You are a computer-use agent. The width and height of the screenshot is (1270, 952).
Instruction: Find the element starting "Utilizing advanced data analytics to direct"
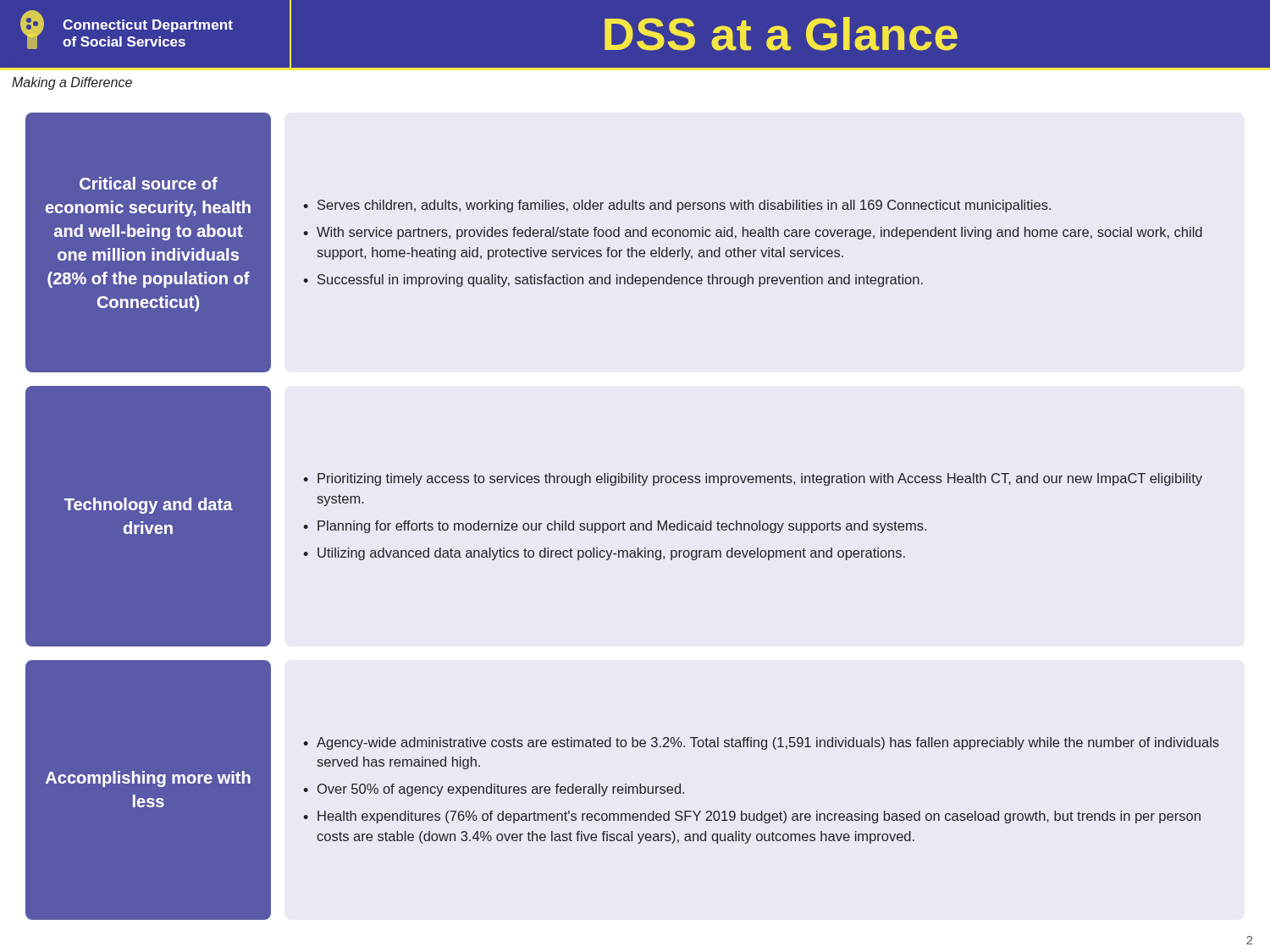point(611,553)
